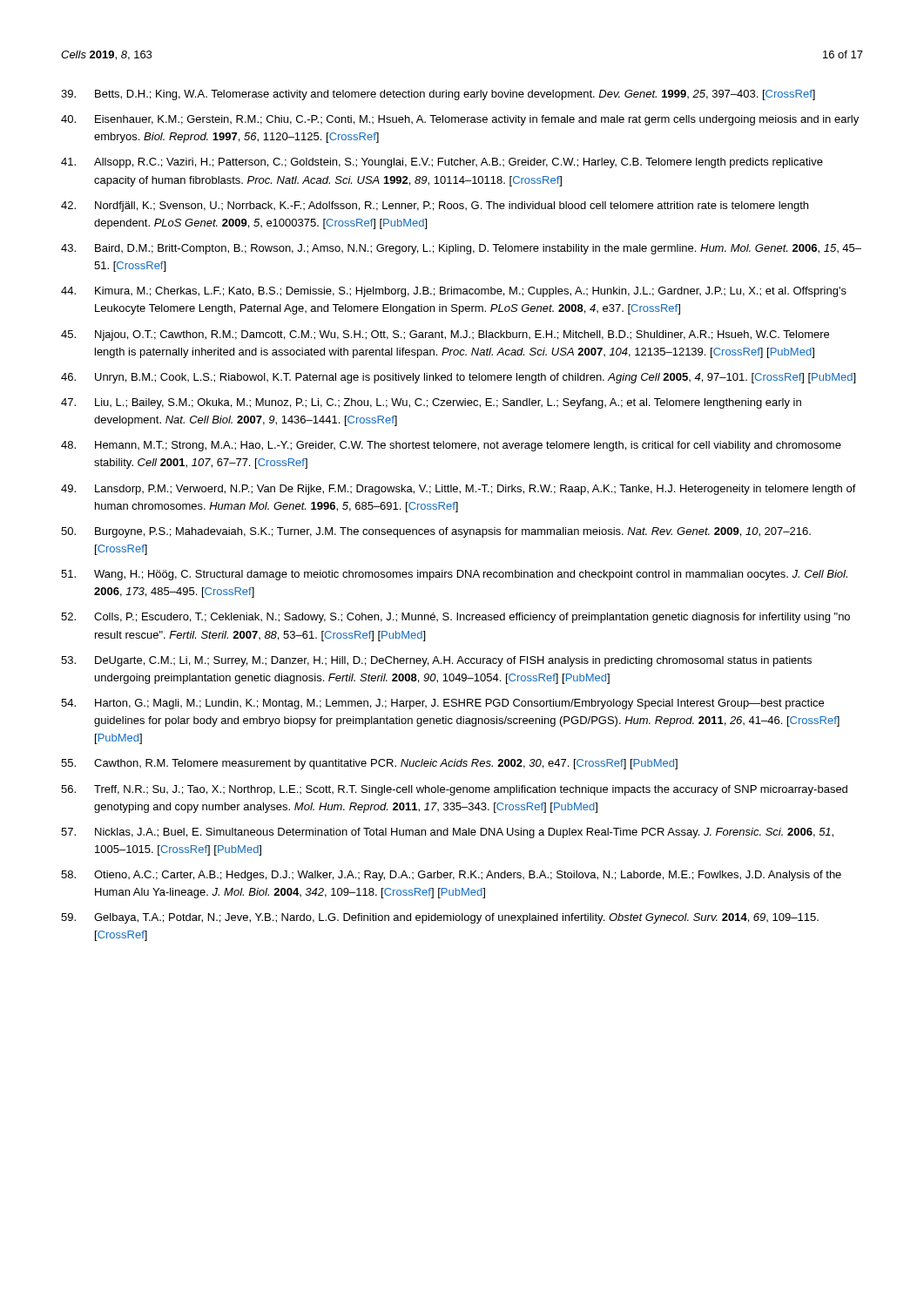
Task: Locate the passage starting "57. Nicklas, J.A.; Buel, E."
Action: (x=462, y=841)
